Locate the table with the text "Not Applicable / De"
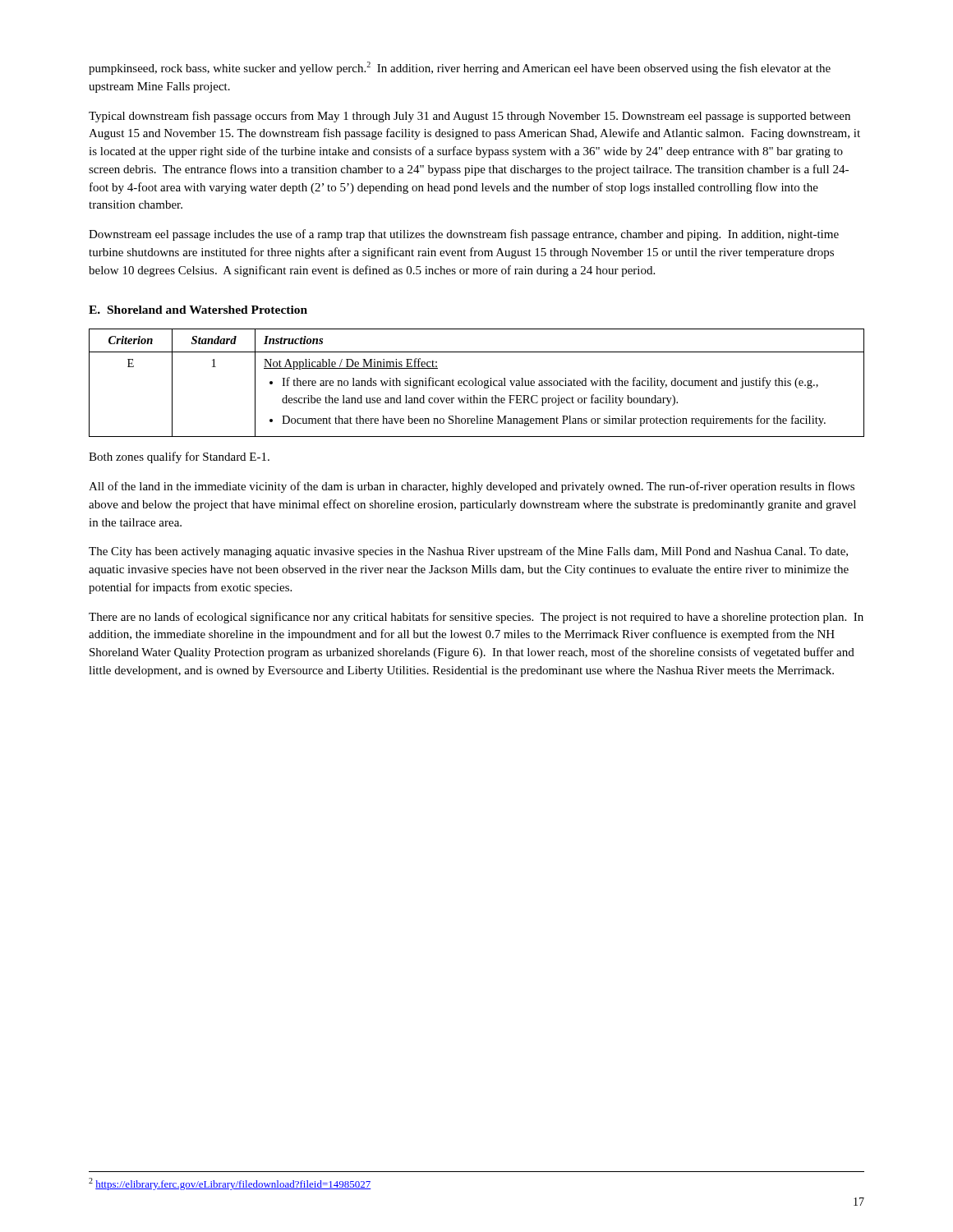The height and width of the screenshot is (1232, 953). point(476,383)
